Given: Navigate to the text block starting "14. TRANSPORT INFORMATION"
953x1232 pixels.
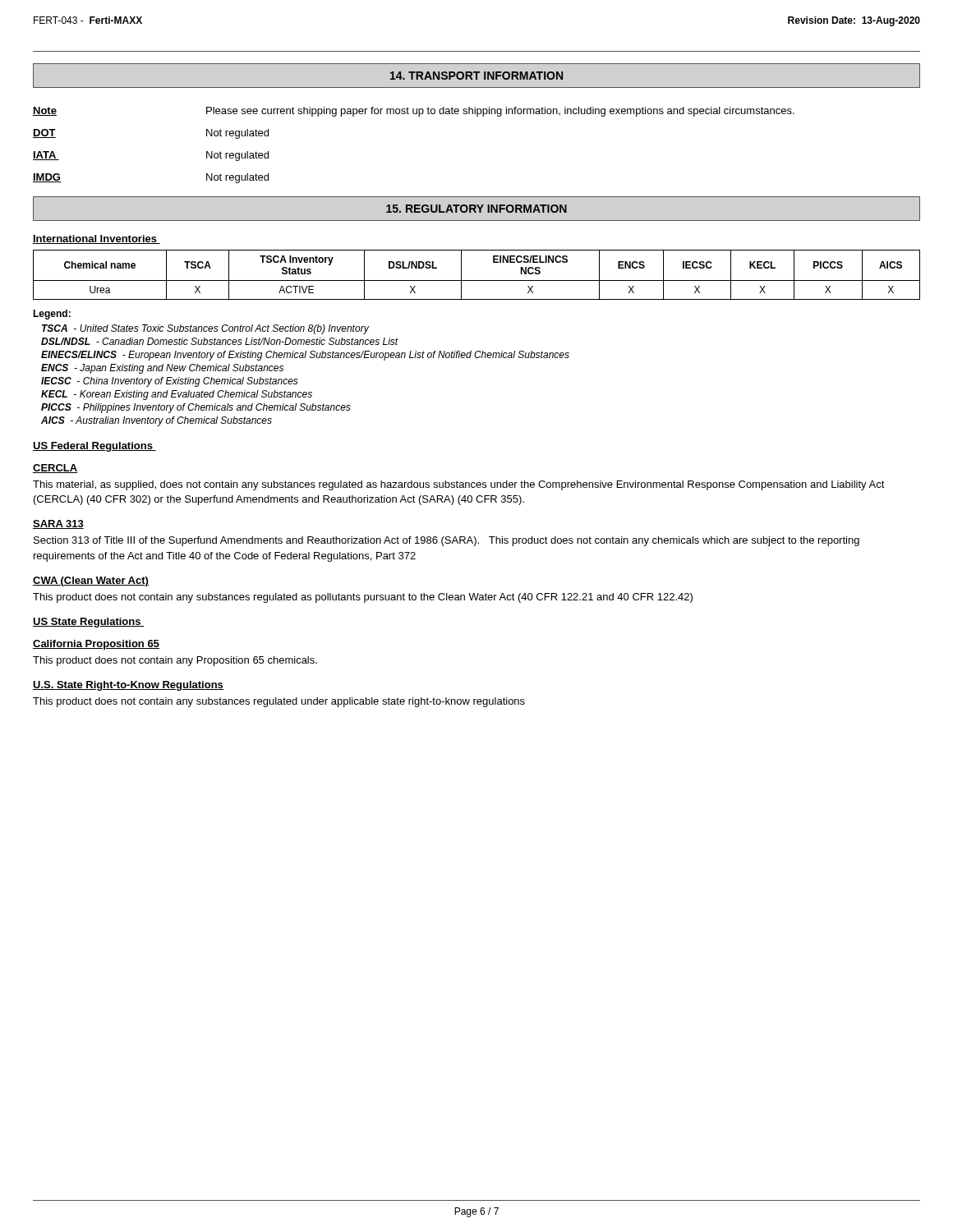Looking at the screenshot, I should (x=476, y=75).
